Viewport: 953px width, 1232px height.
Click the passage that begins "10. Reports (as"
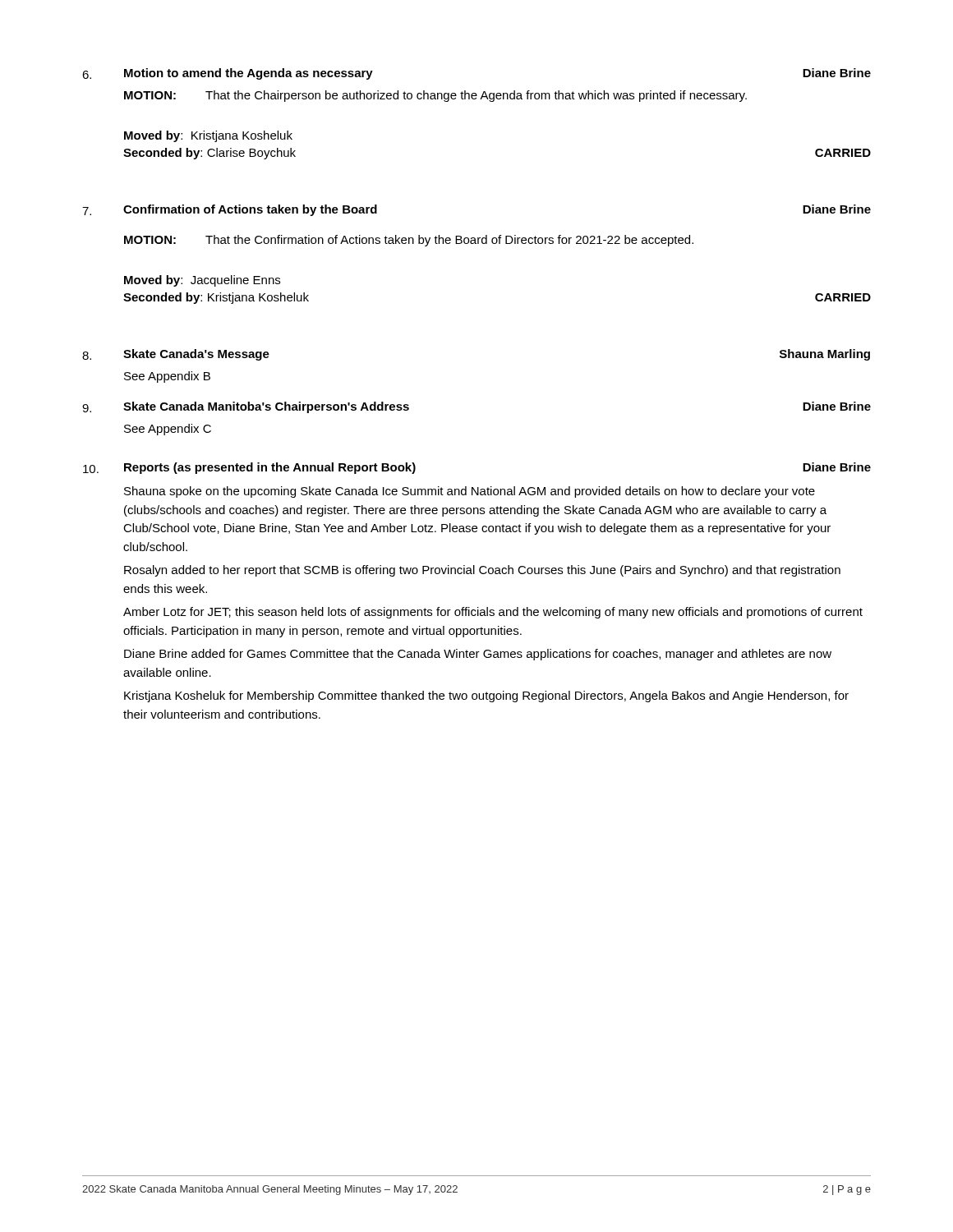(273, 468)
